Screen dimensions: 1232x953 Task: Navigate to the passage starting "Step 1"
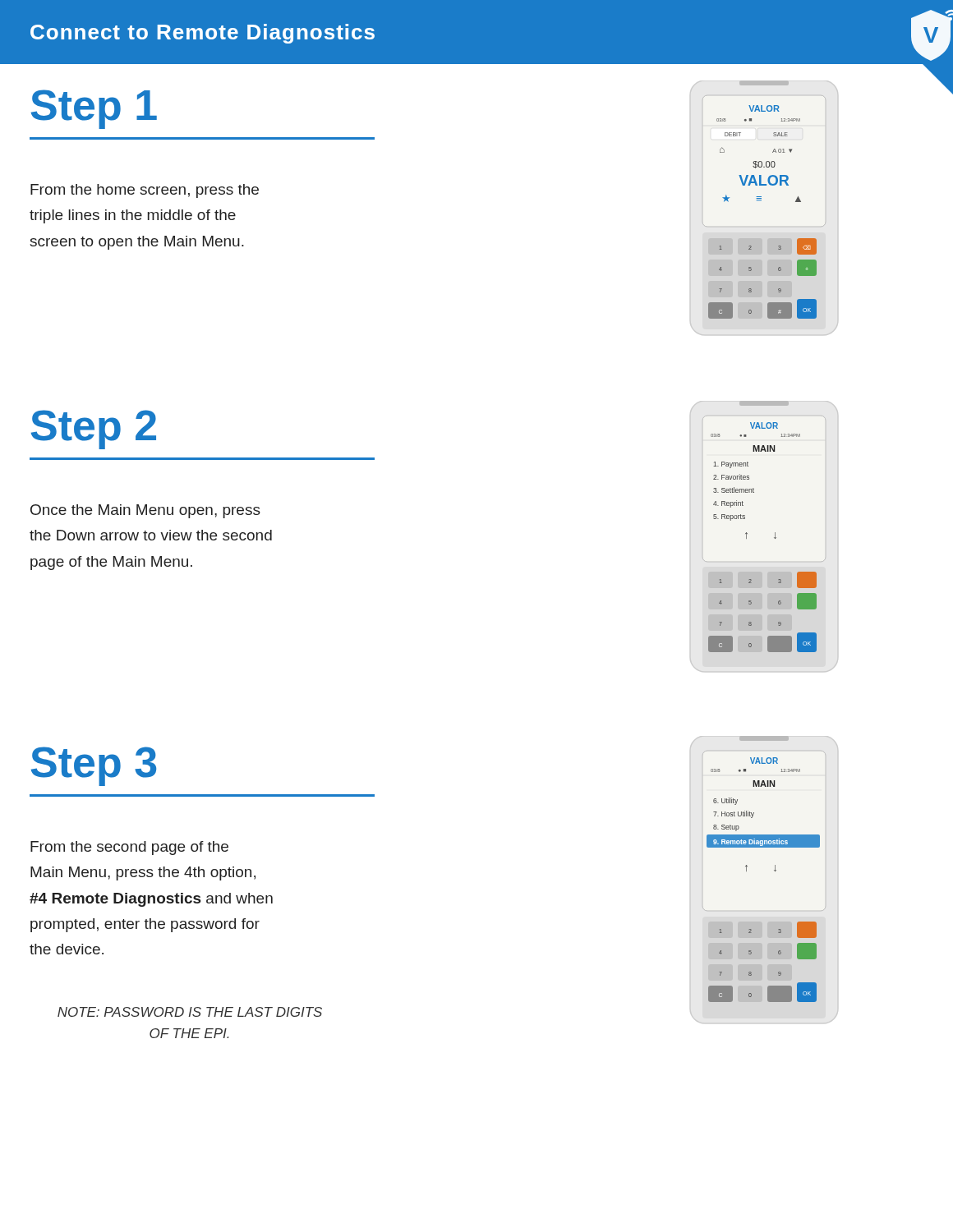click(x=94, y=109)
